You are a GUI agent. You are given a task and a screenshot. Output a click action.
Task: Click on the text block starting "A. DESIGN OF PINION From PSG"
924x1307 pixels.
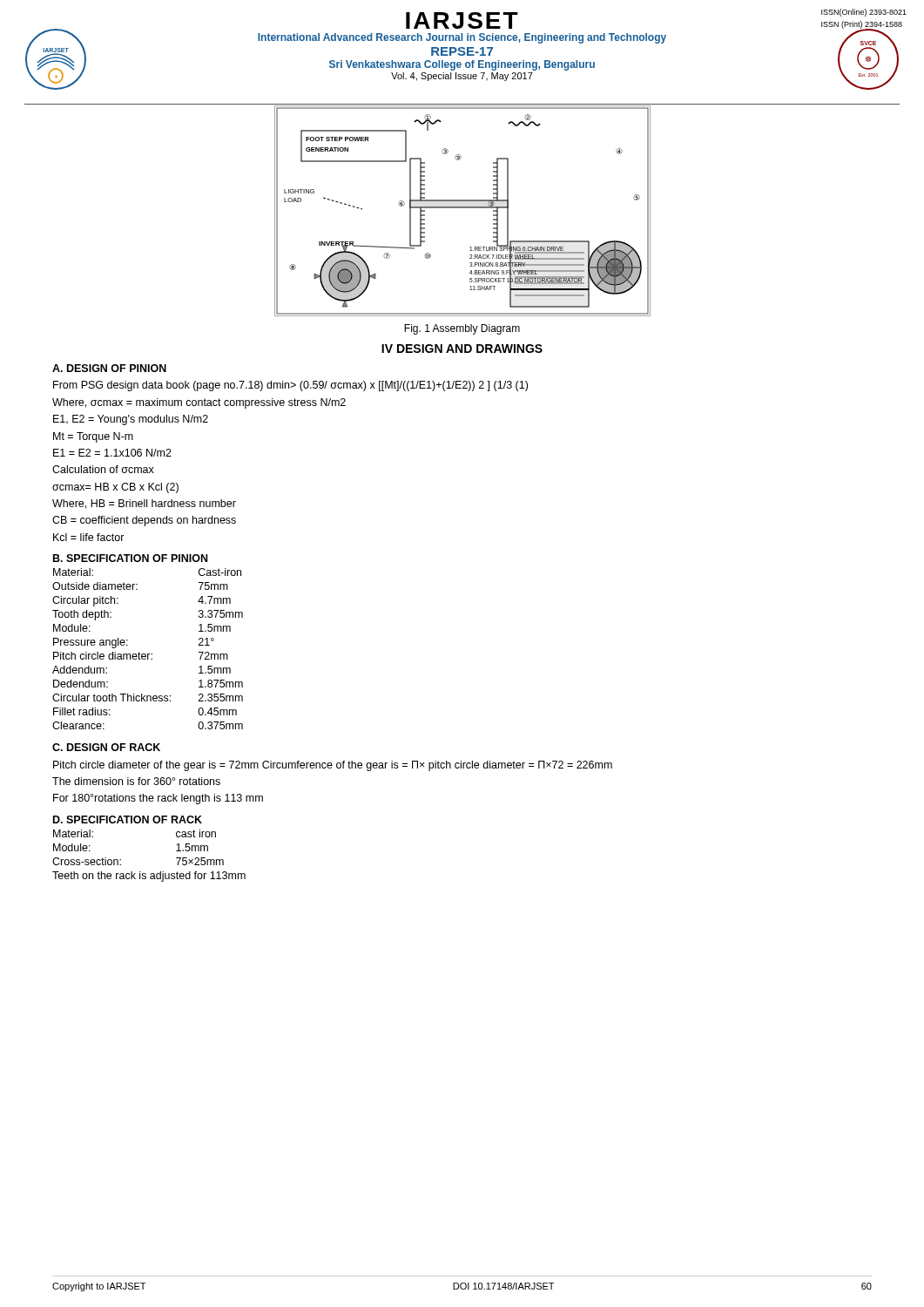point(109,368)
